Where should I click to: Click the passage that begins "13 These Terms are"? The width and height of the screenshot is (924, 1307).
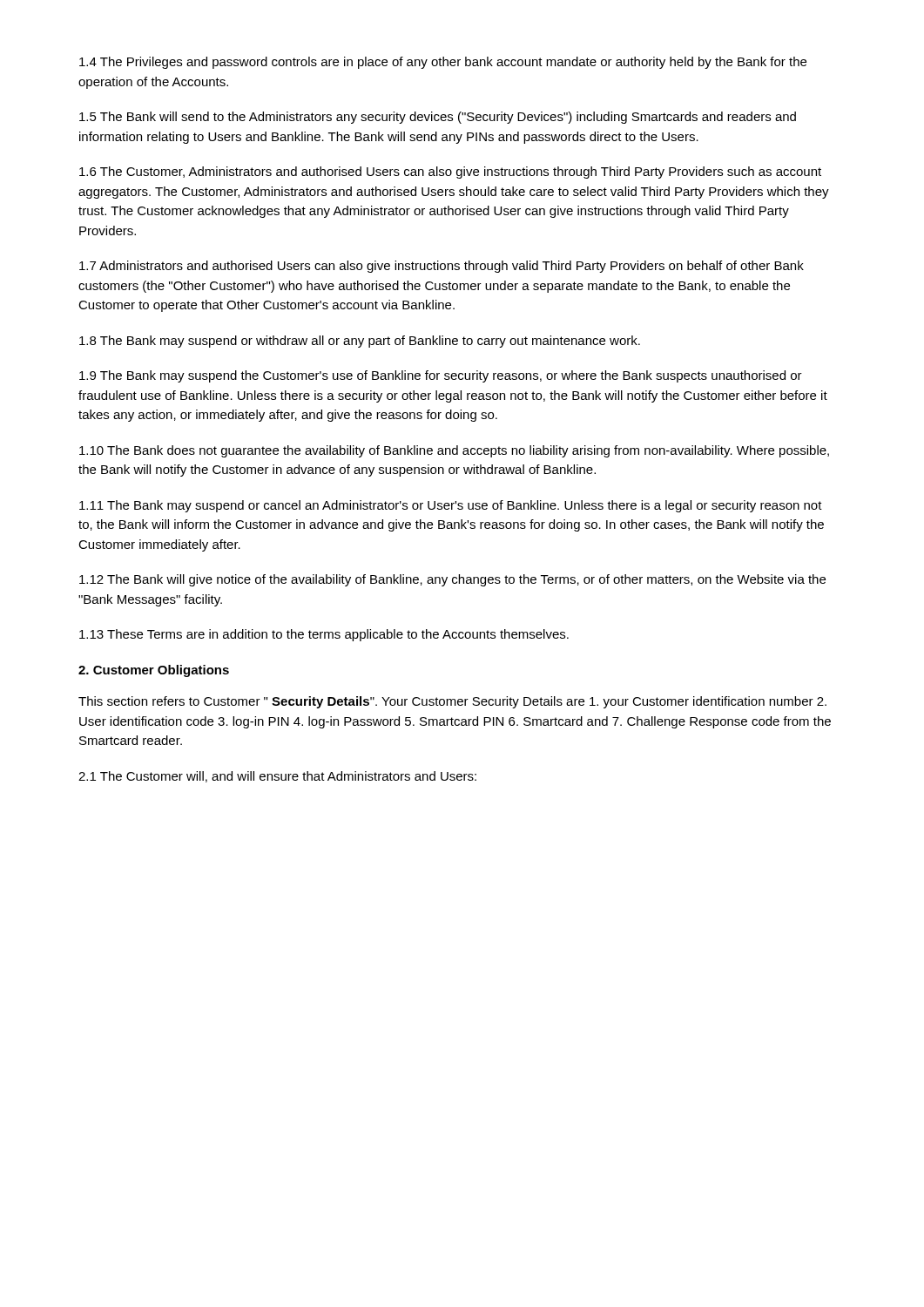coord(324,634)
